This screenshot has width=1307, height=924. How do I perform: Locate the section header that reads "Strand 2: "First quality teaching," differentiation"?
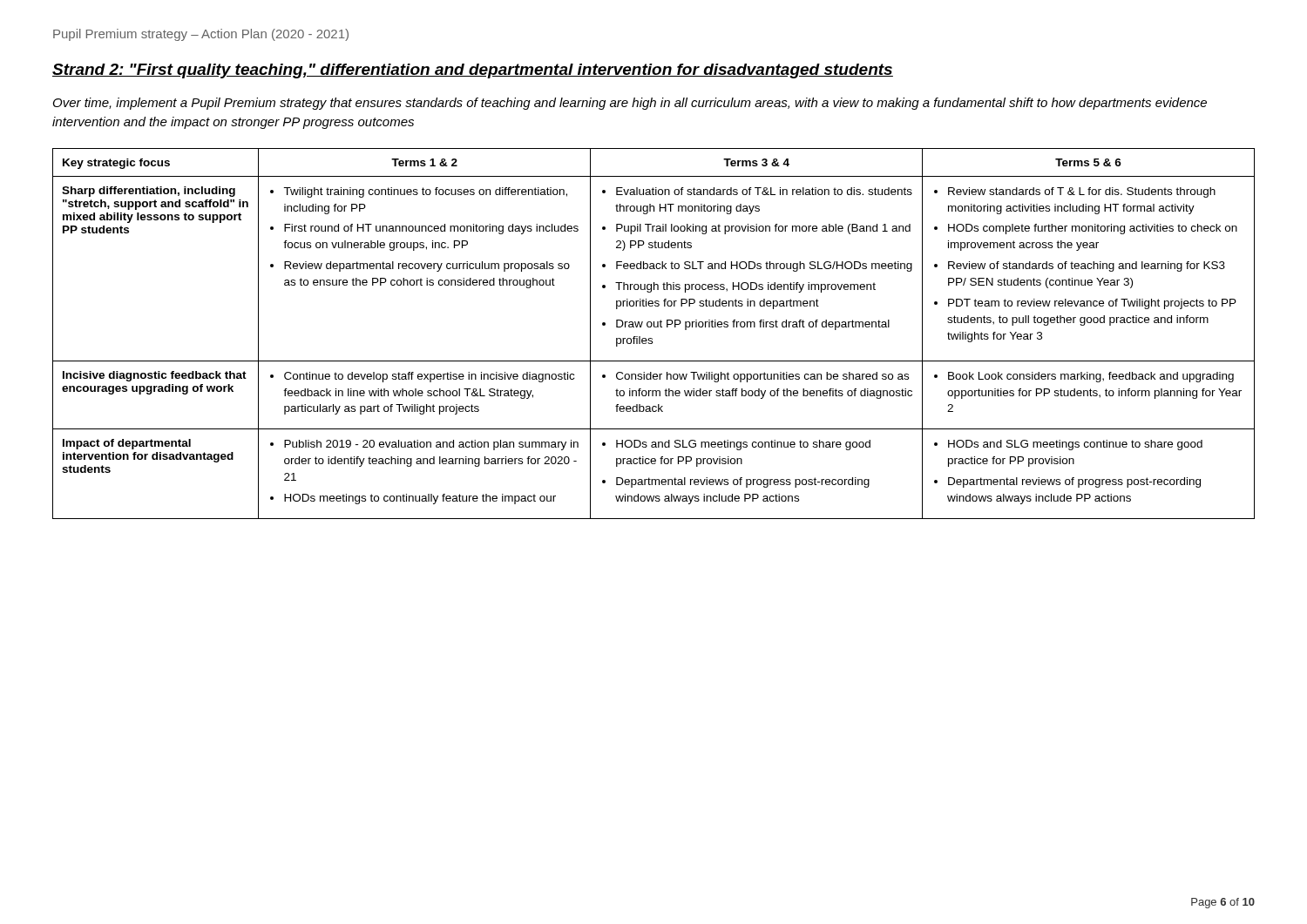(473, 69)
